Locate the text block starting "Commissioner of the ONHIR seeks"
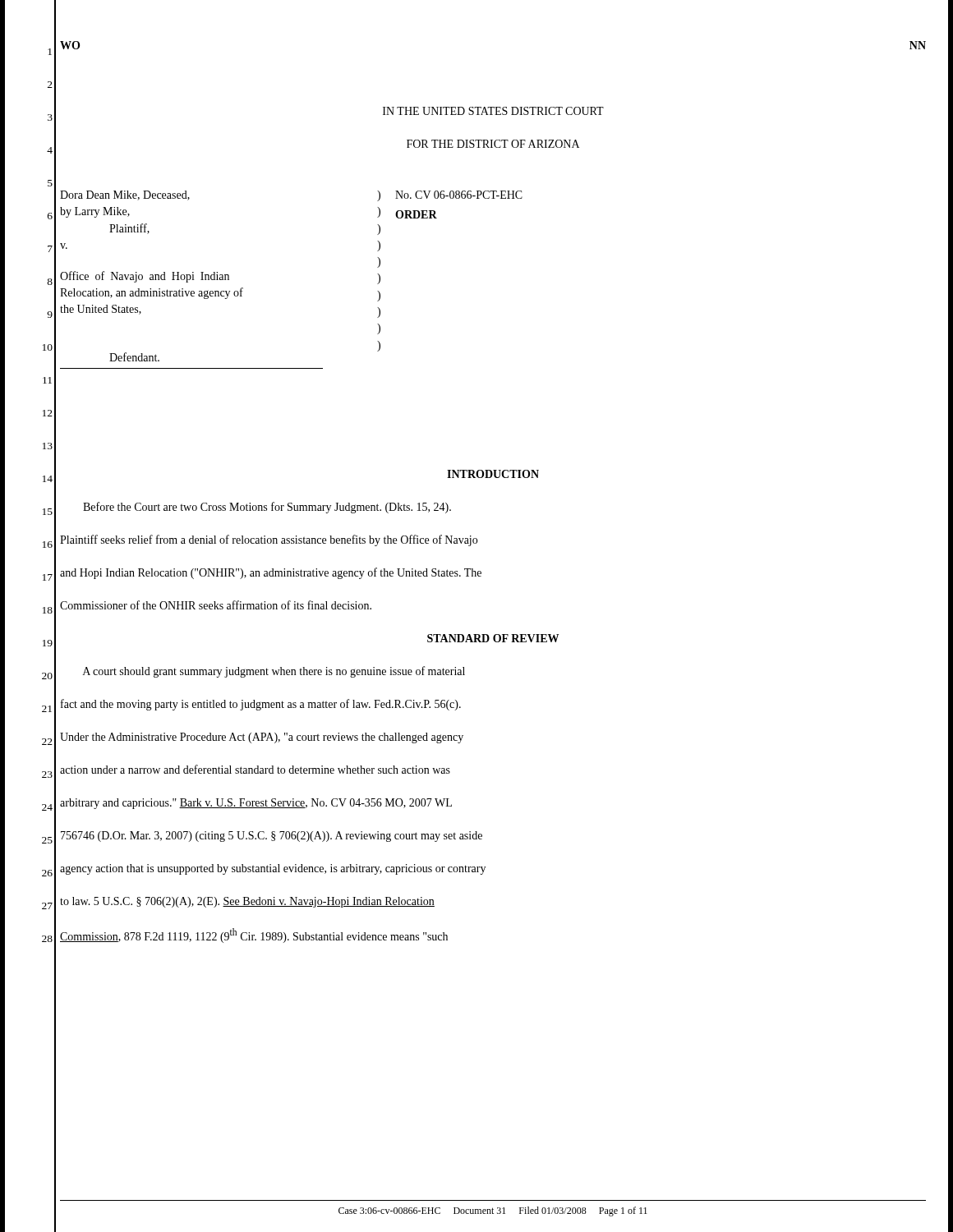Viewport: 953px width, 1232px height. pyautogui.click(x=216, y=606)
